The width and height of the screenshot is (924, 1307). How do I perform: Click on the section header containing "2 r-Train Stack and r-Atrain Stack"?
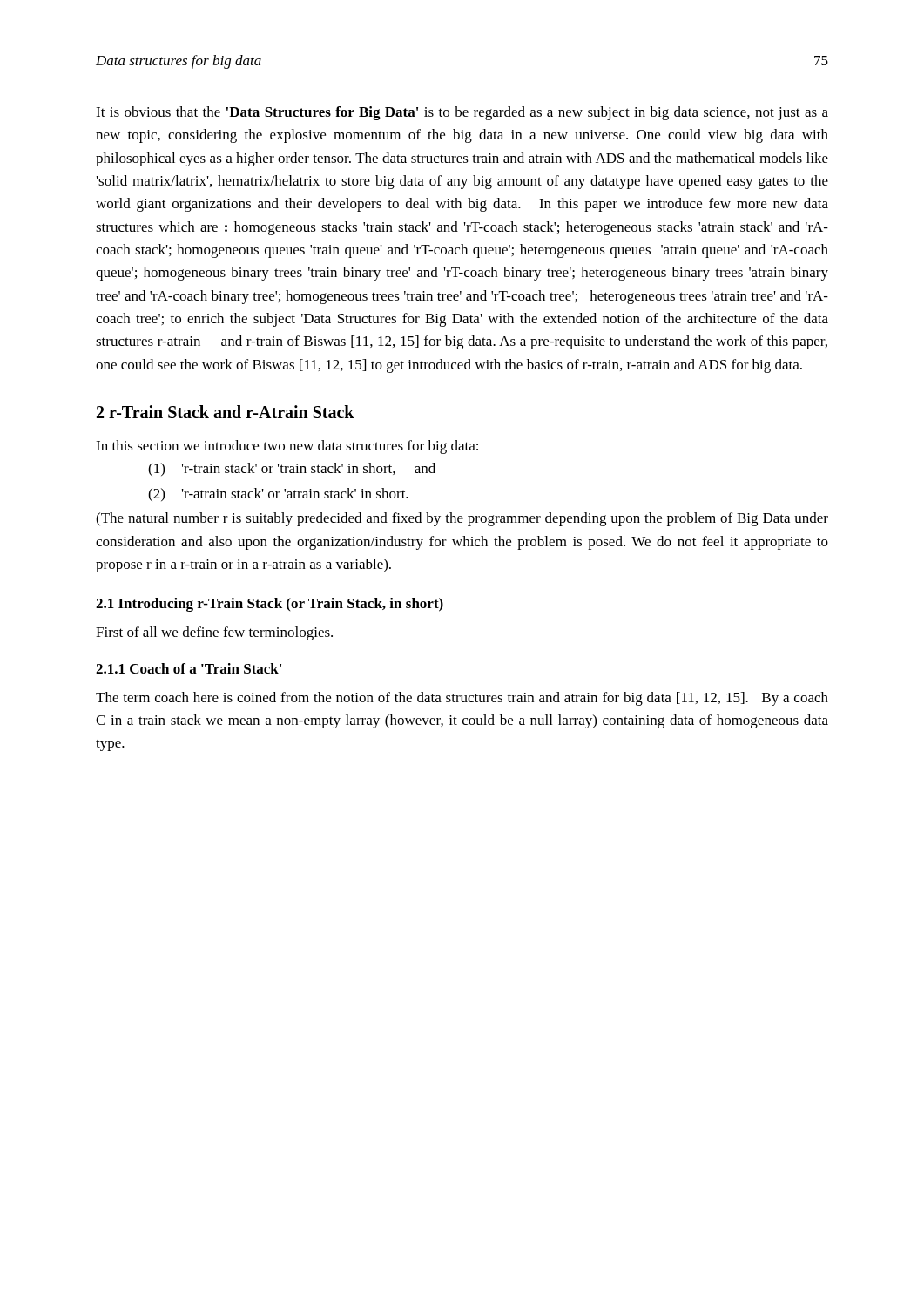point(225,412)
